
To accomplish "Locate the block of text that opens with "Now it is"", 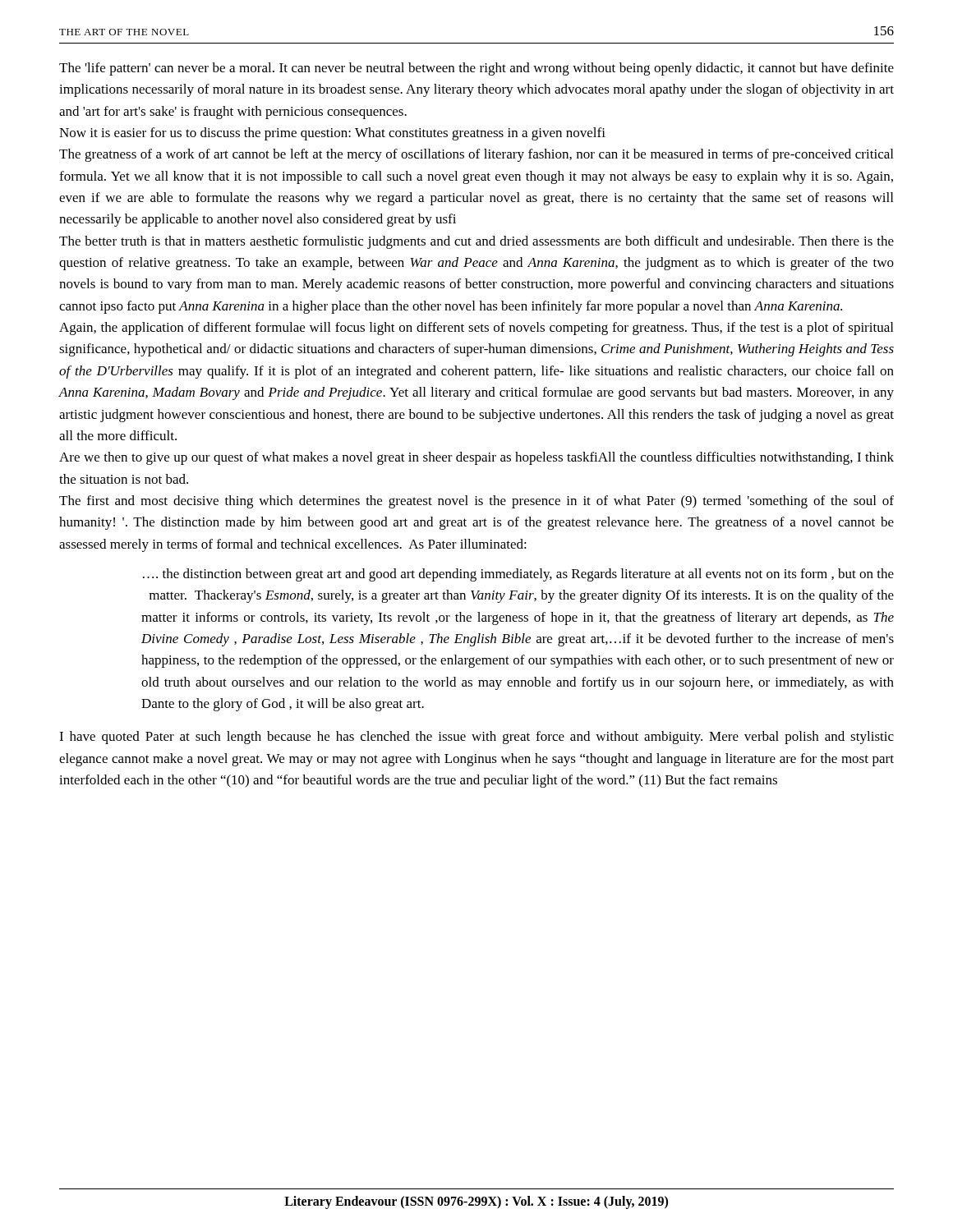I will pyautogui.click(x=476, y=133).
